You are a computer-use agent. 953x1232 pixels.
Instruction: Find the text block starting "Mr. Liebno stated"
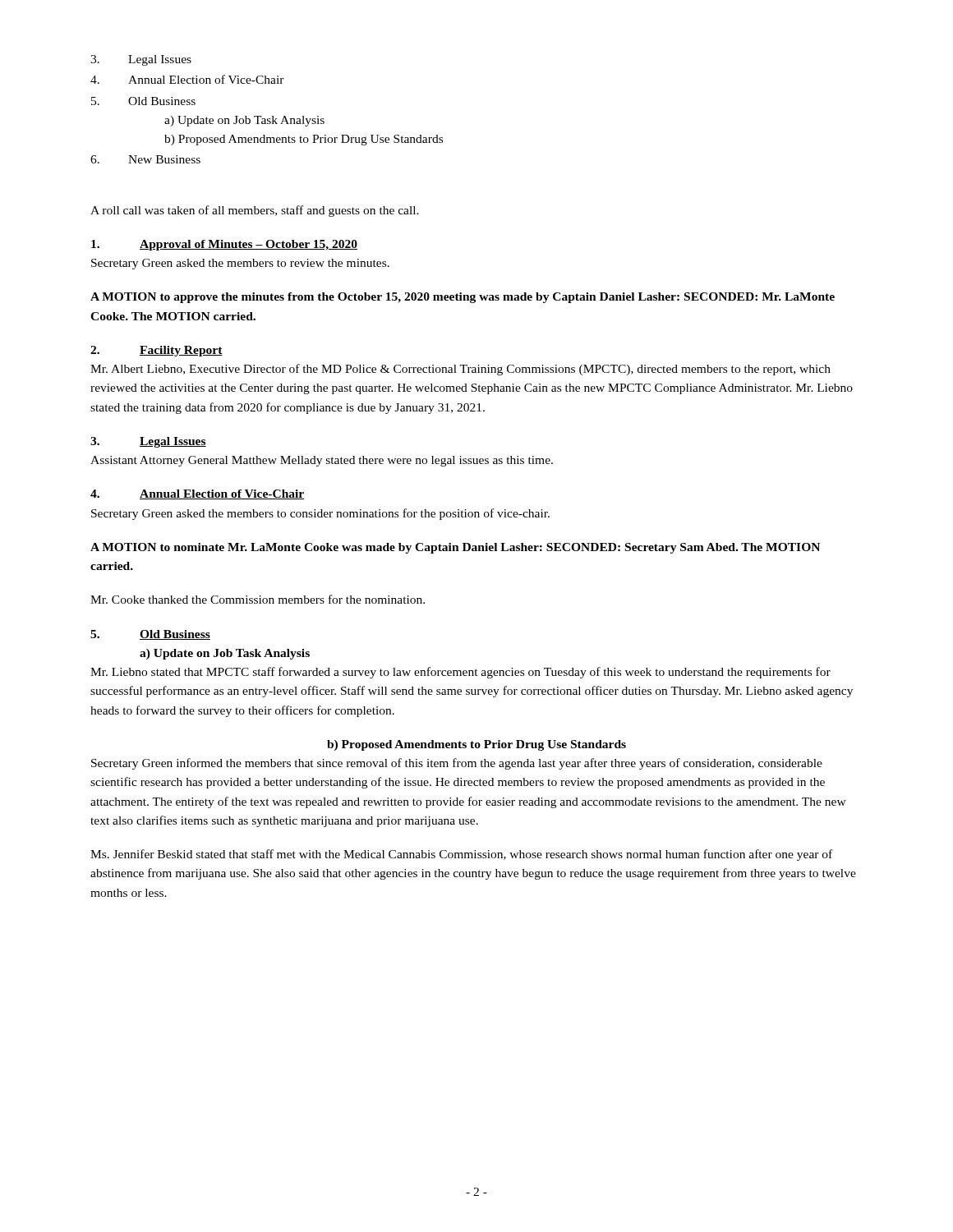pos(472,691)
